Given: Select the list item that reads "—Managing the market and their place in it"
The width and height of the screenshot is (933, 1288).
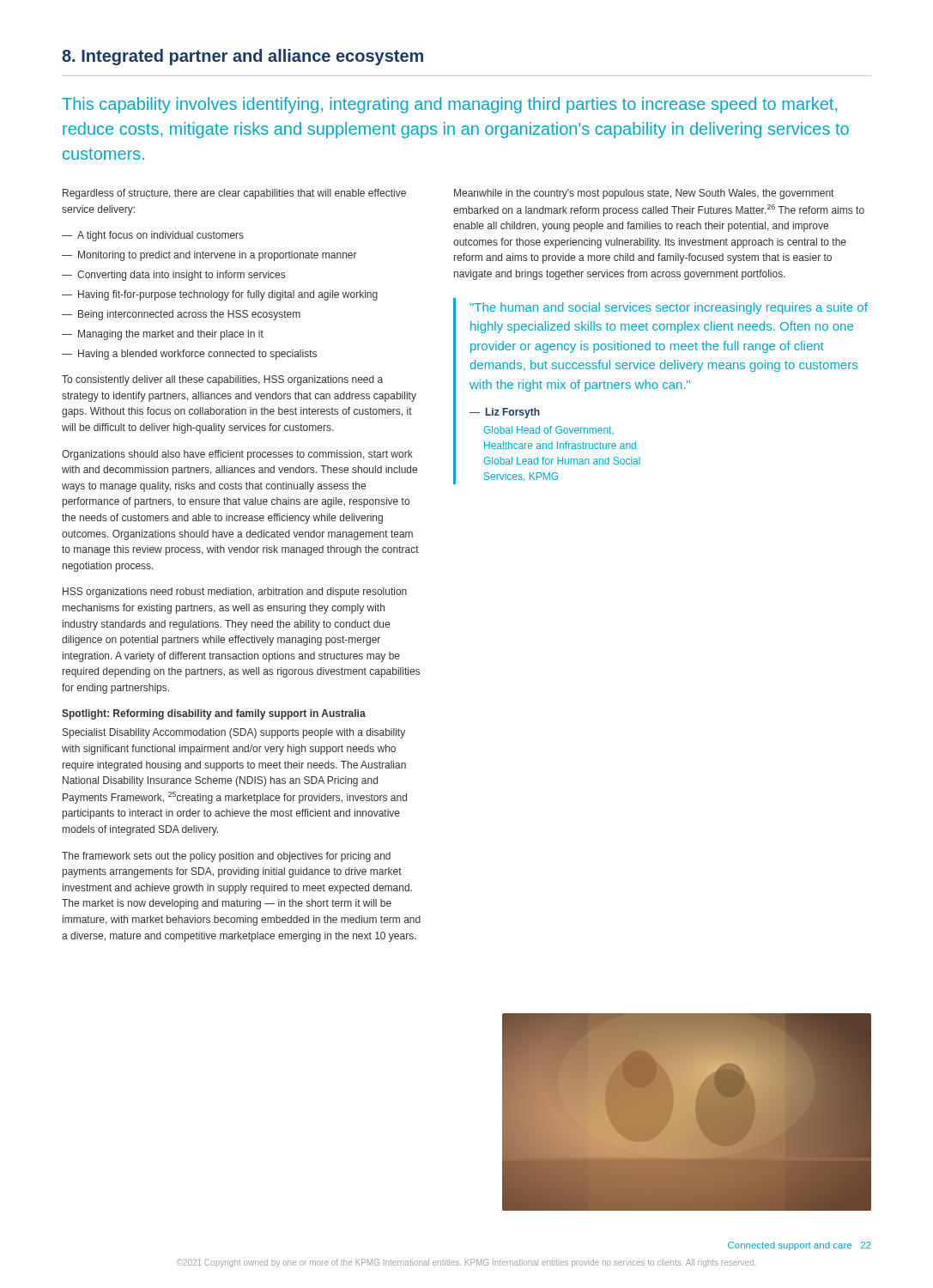Looking at the screenshot, I should (x=163, y=334).
